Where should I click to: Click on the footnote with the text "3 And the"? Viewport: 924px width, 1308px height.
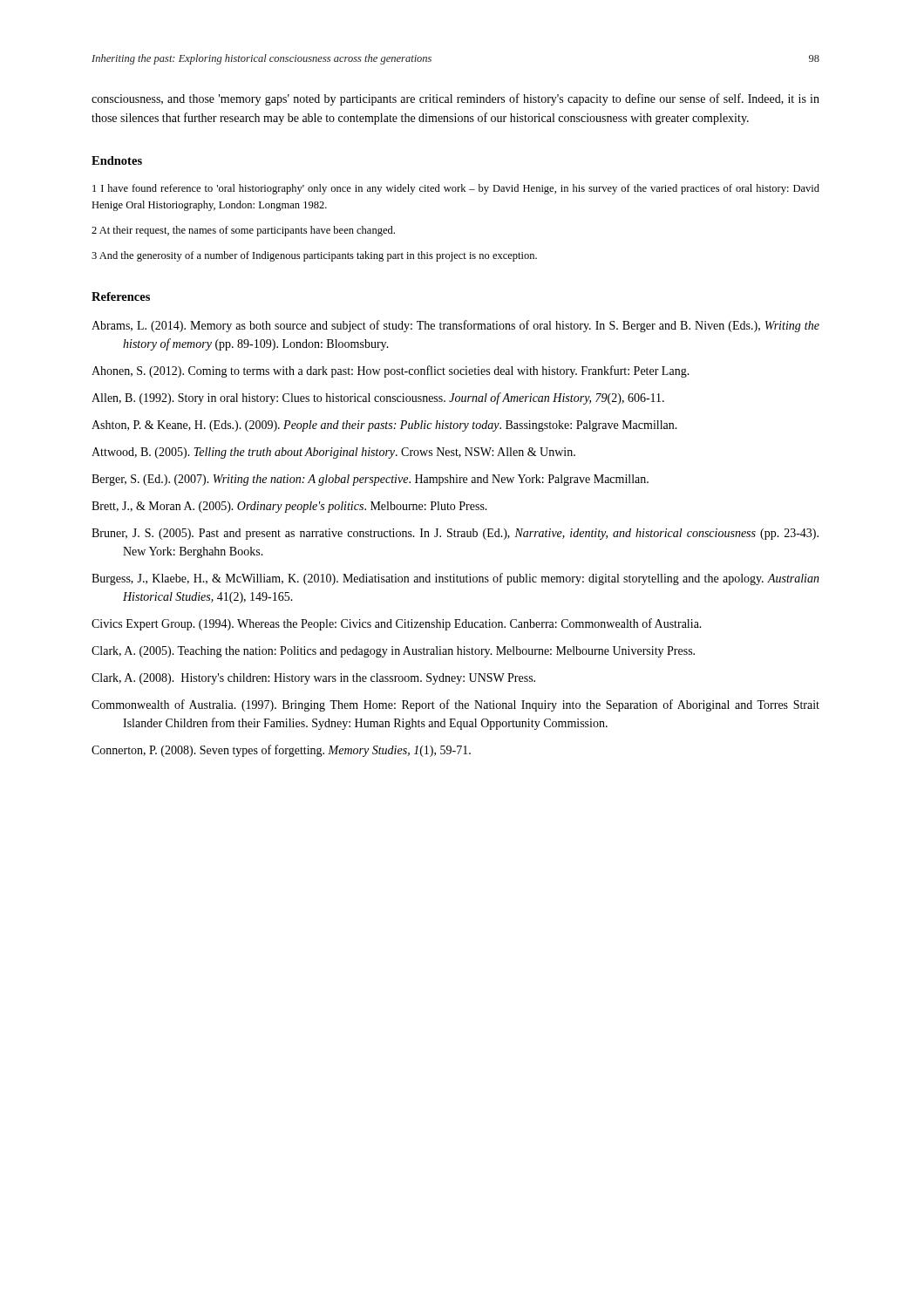(x=315, y=255)
